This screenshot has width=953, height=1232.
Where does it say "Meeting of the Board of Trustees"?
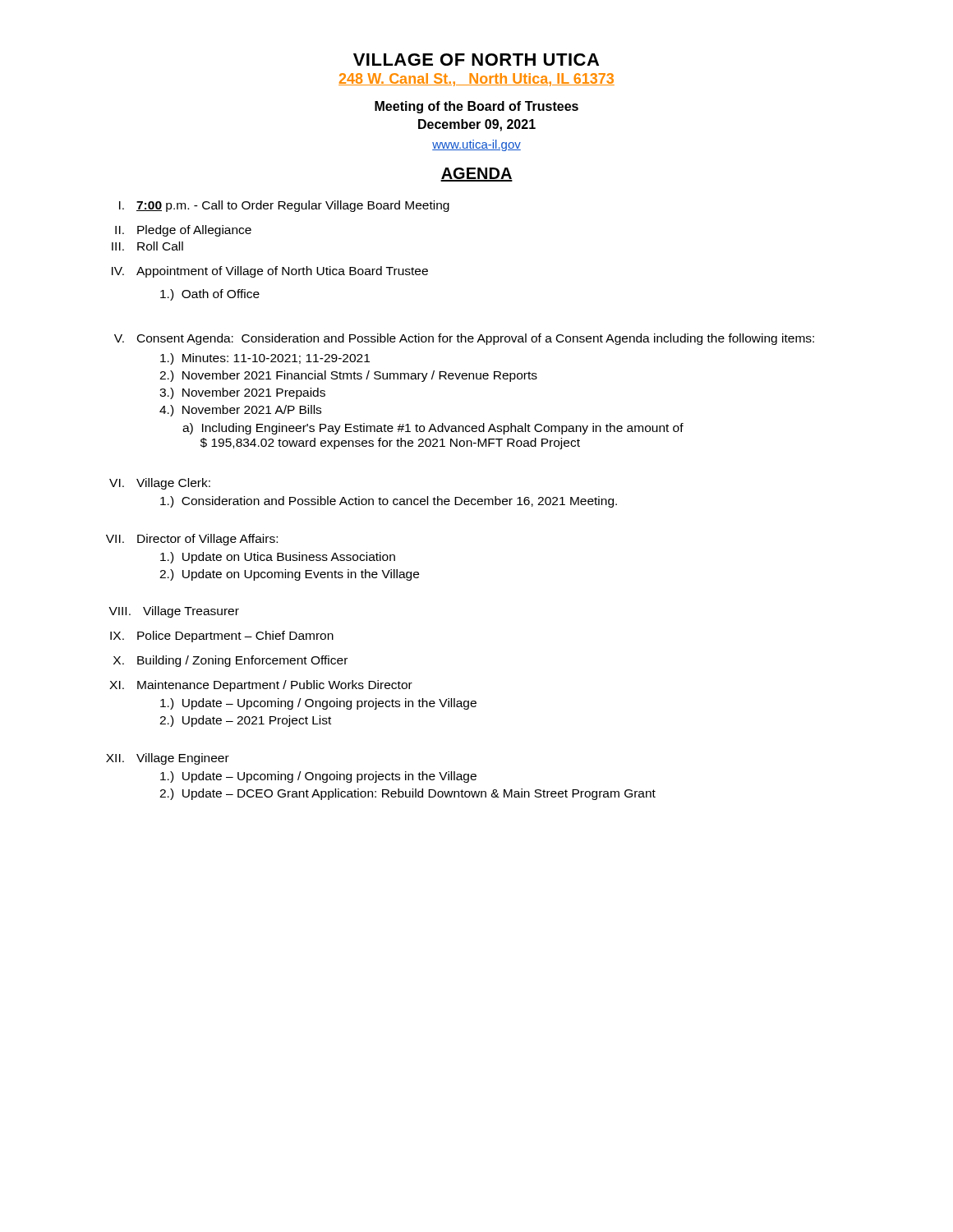[476, 106]
